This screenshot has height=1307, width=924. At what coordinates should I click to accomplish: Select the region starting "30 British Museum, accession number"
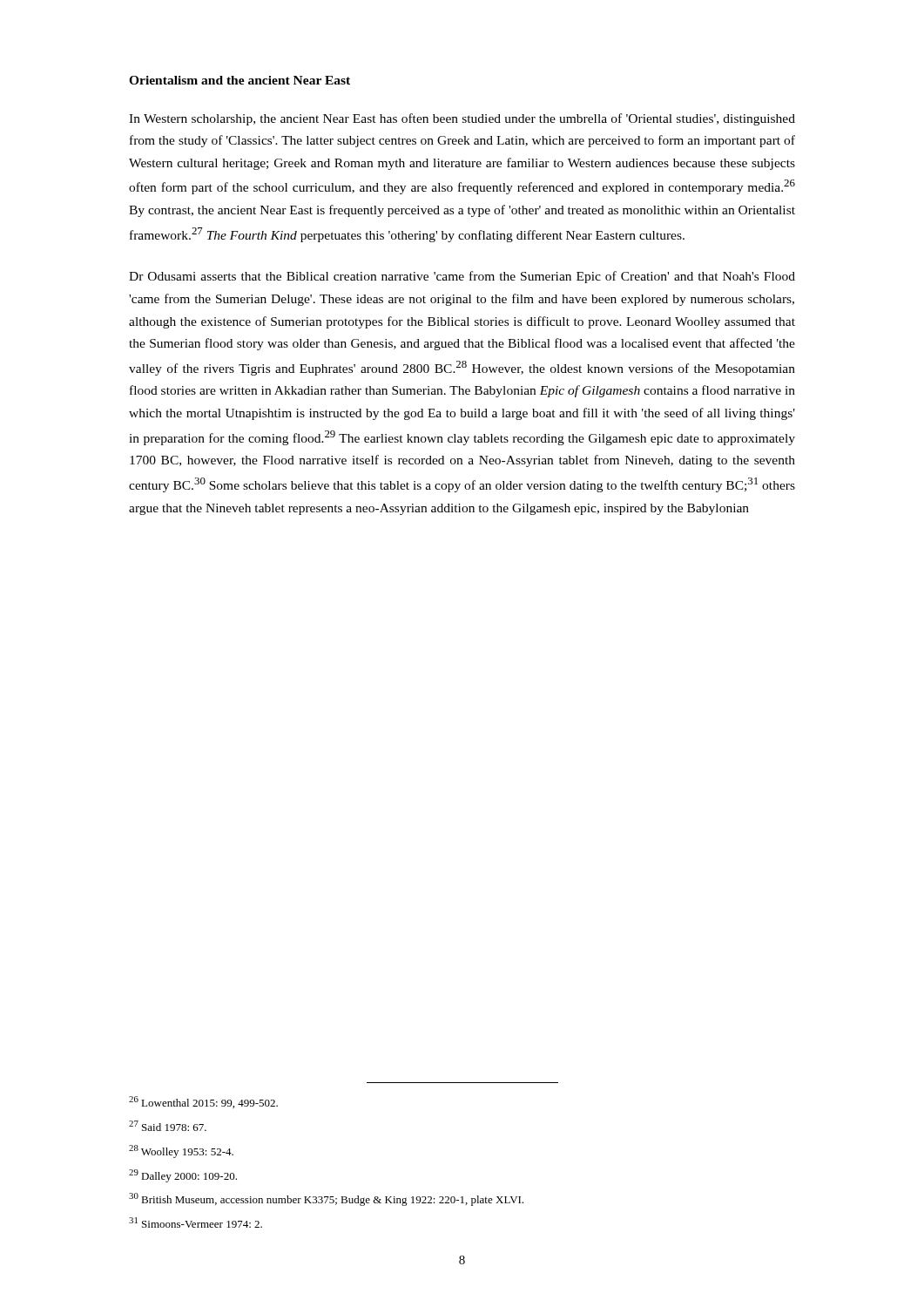coord(327,1199)
